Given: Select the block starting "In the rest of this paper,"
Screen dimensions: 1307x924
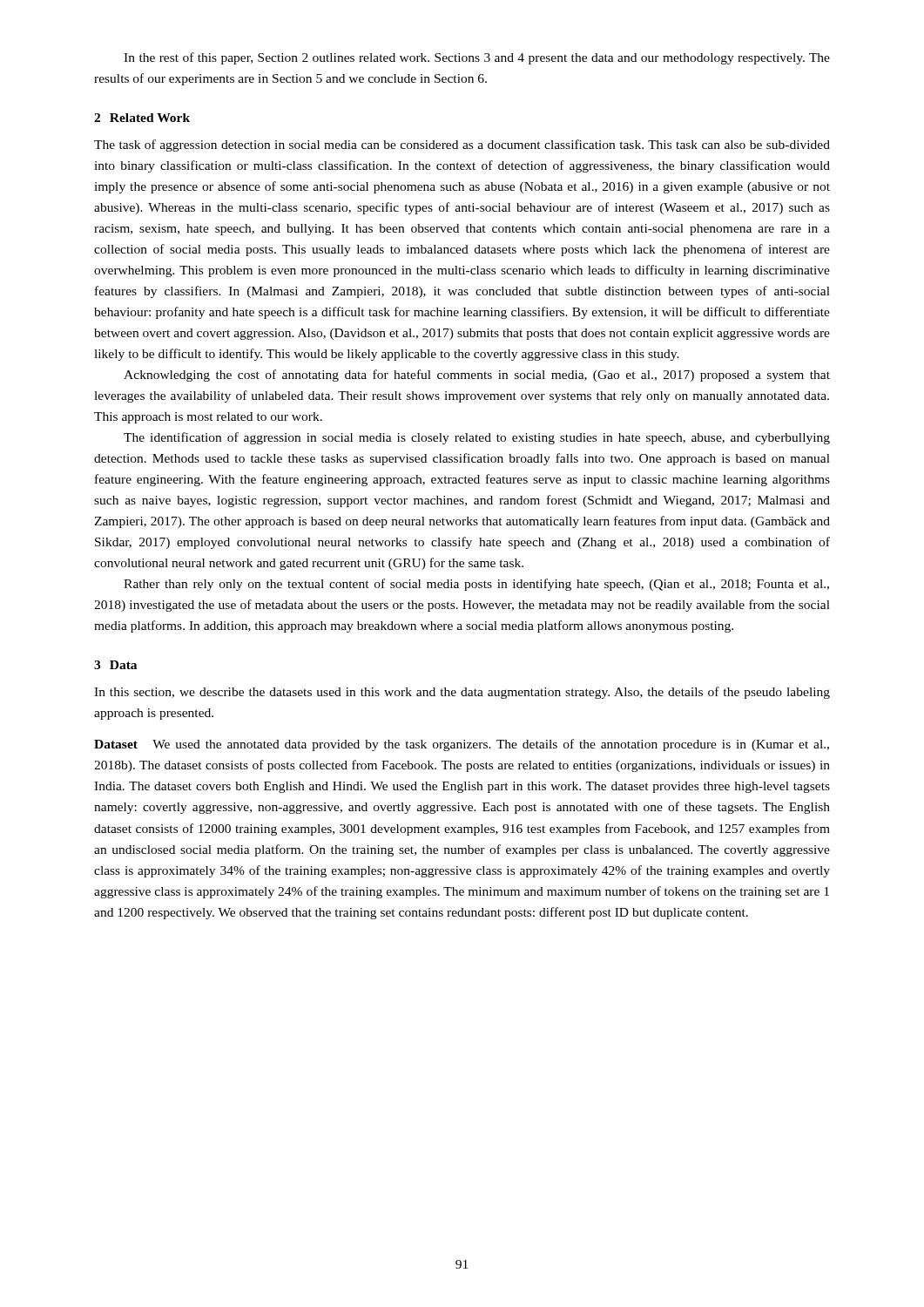Looking at the screenshot, I should point(462,68).
